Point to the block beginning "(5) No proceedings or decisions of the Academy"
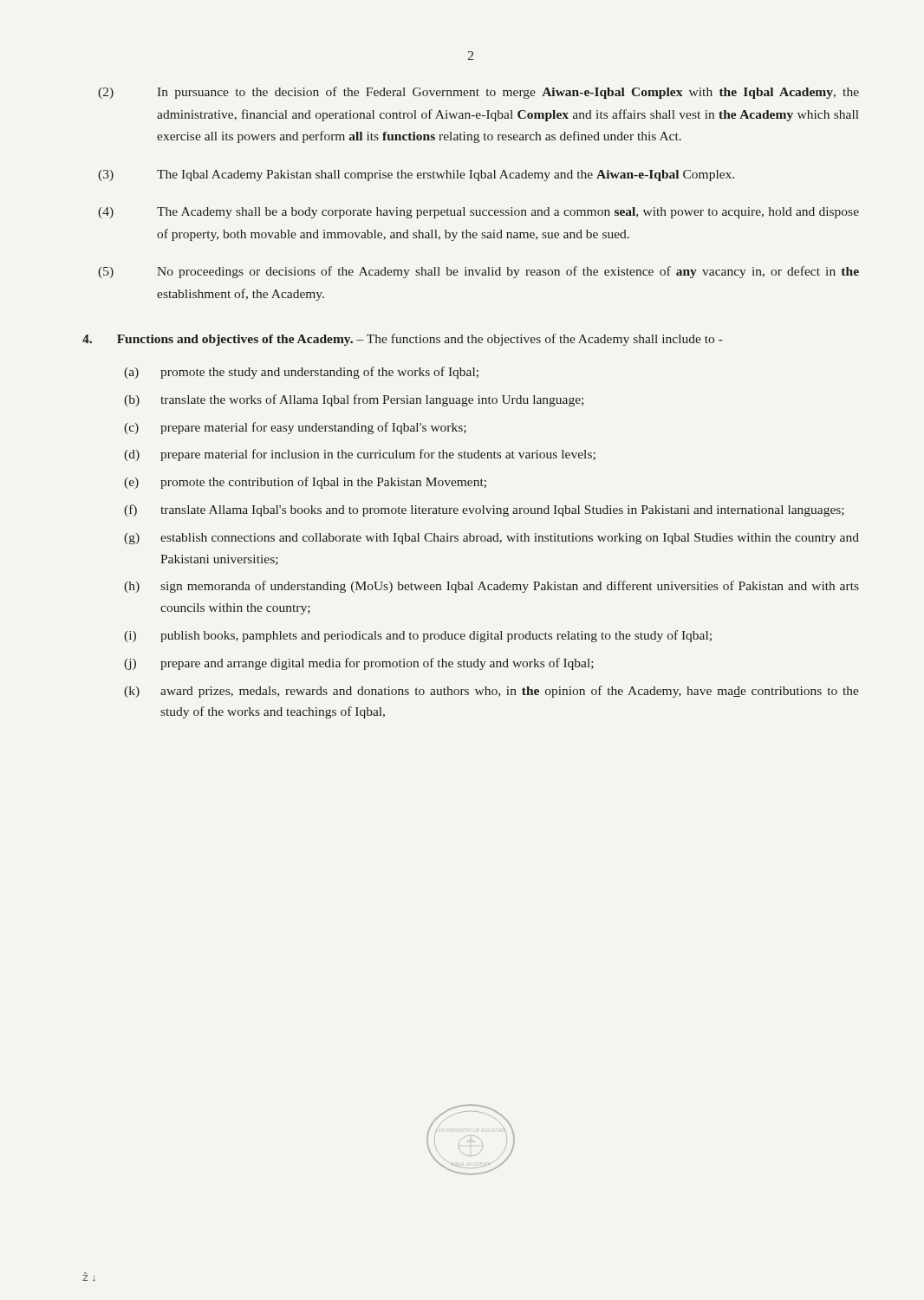924x1300 pixels. (471, 282)
